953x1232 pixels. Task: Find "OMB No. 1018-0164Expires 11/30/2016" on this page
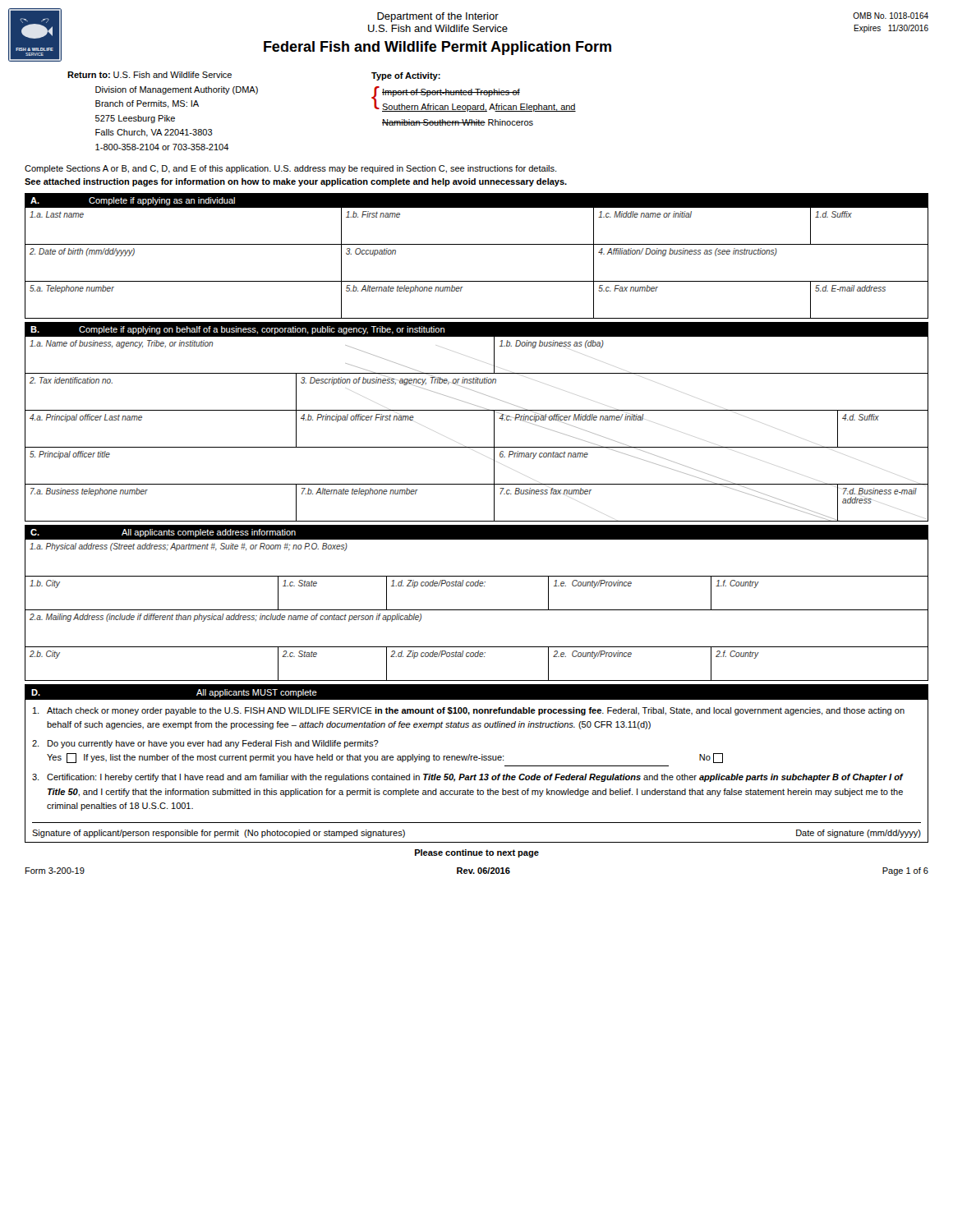891,22
